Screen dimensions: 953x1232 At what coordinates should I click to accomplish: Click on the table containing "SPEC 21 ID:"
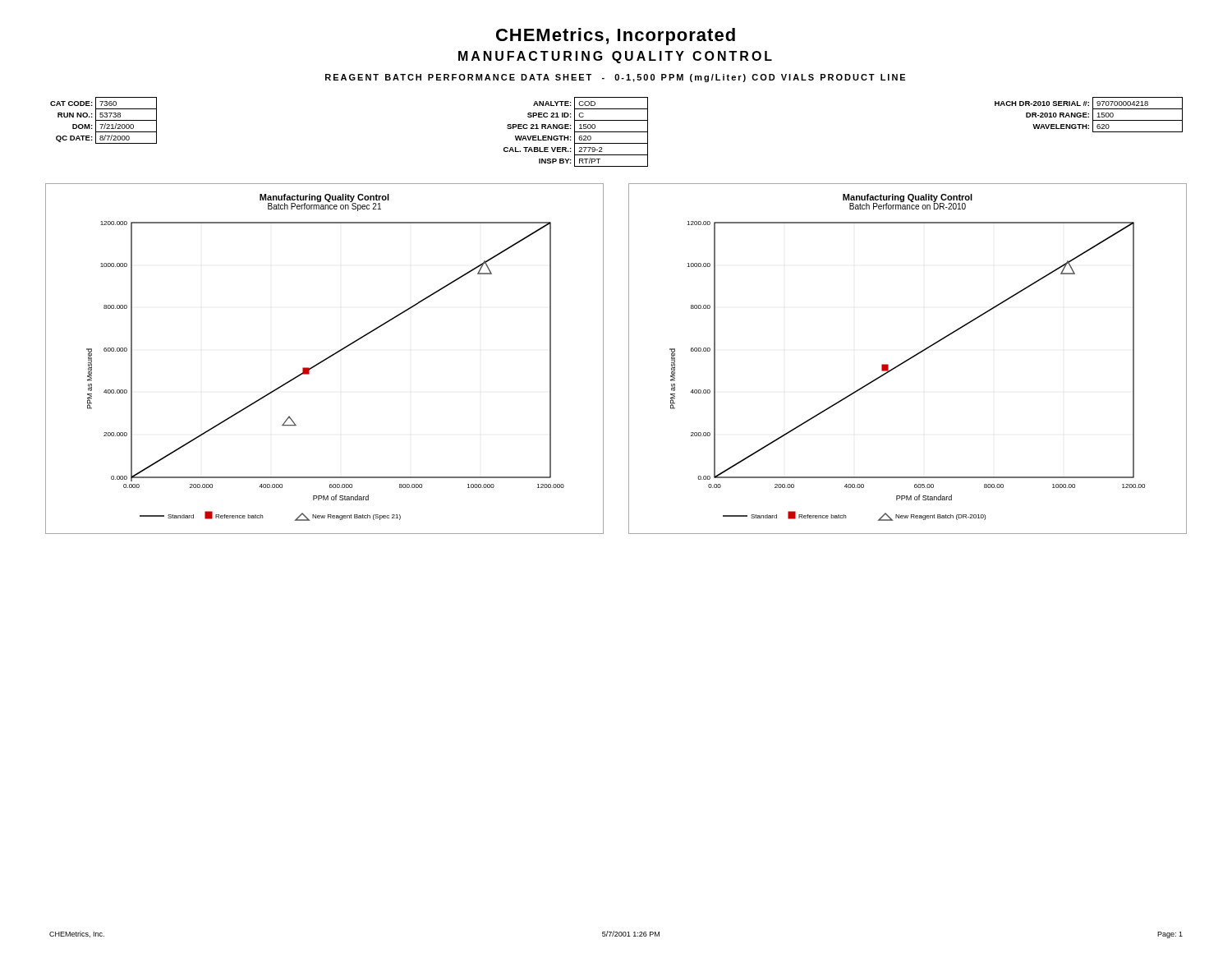point(575,132)
